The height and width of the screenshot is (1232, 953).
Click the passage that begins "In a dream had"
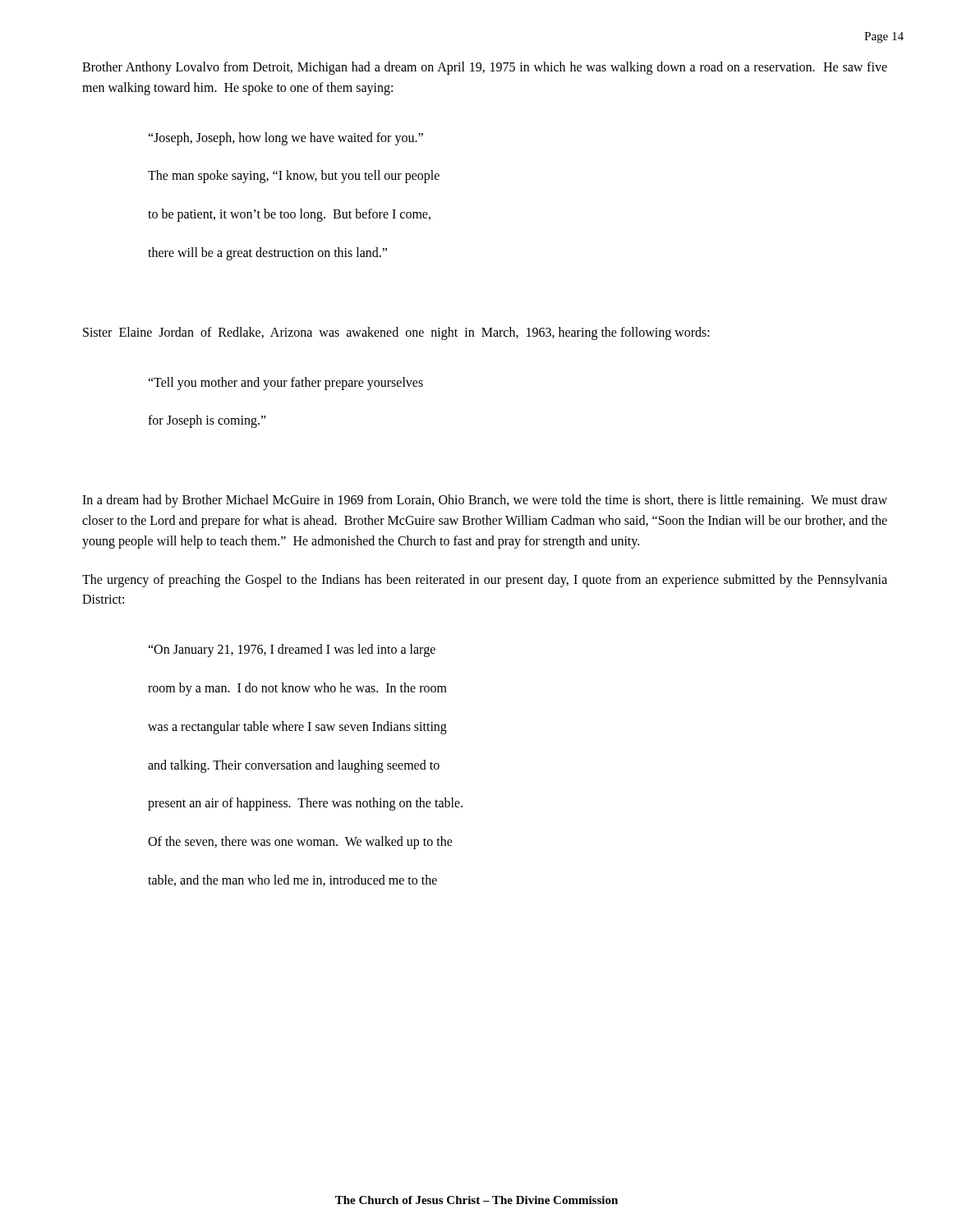pos(485,520)
